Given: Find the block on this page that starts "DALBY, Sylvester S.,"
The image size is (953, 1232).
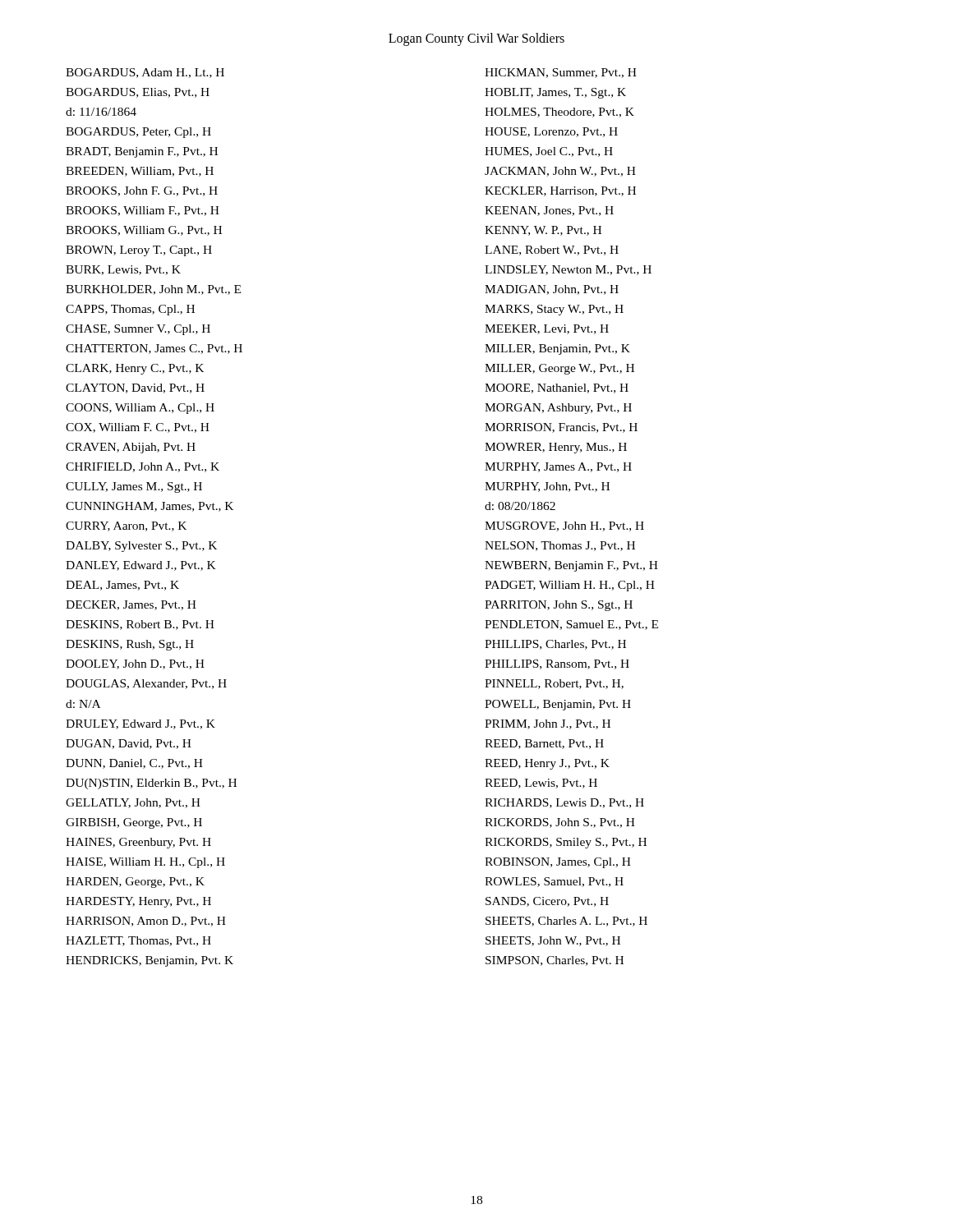Looking at the screenshot, I should [x=141, y=547].
